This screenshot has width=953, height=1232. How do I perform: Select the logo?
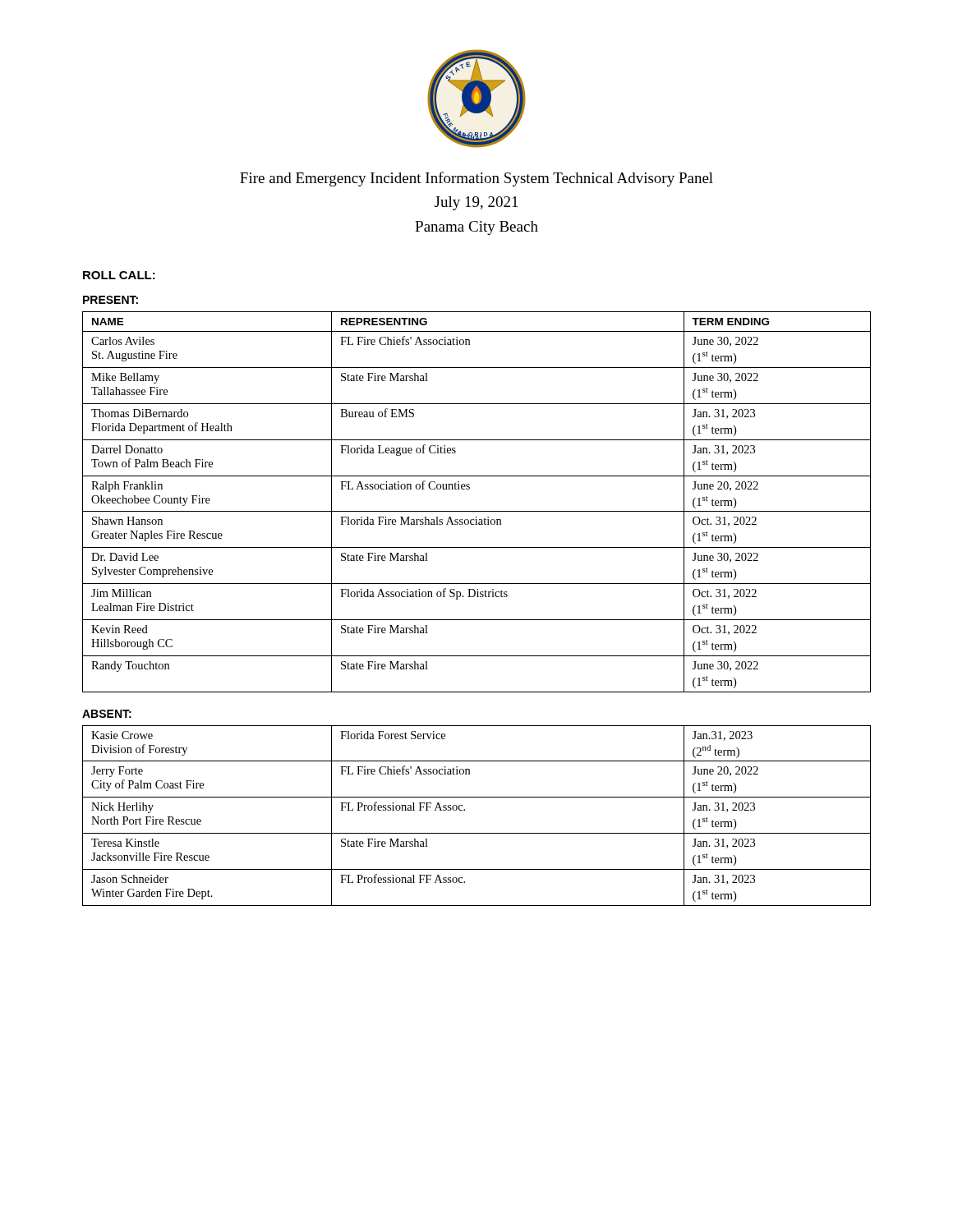476,100
